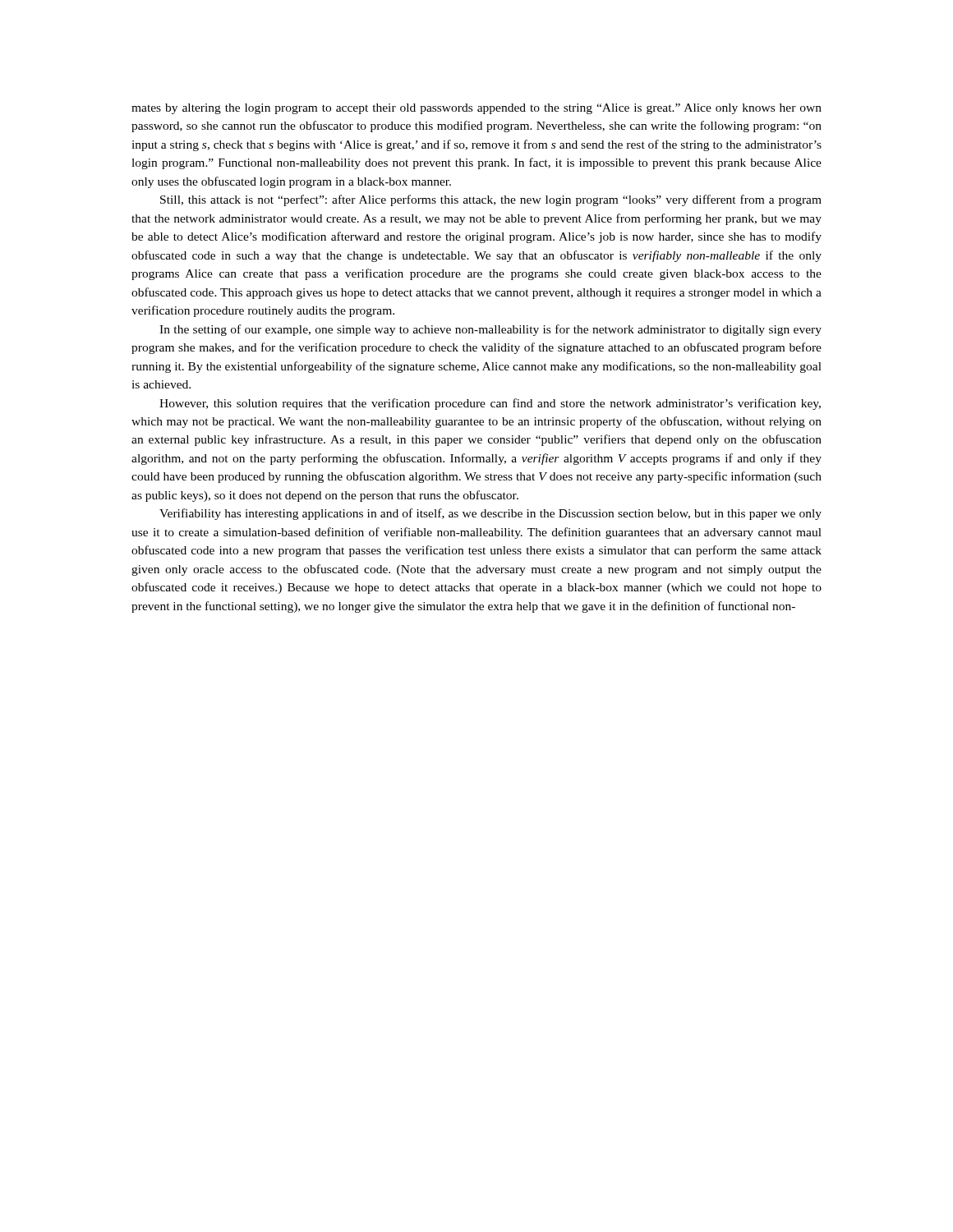Click the passage that begins "mates by altering"

476,145
